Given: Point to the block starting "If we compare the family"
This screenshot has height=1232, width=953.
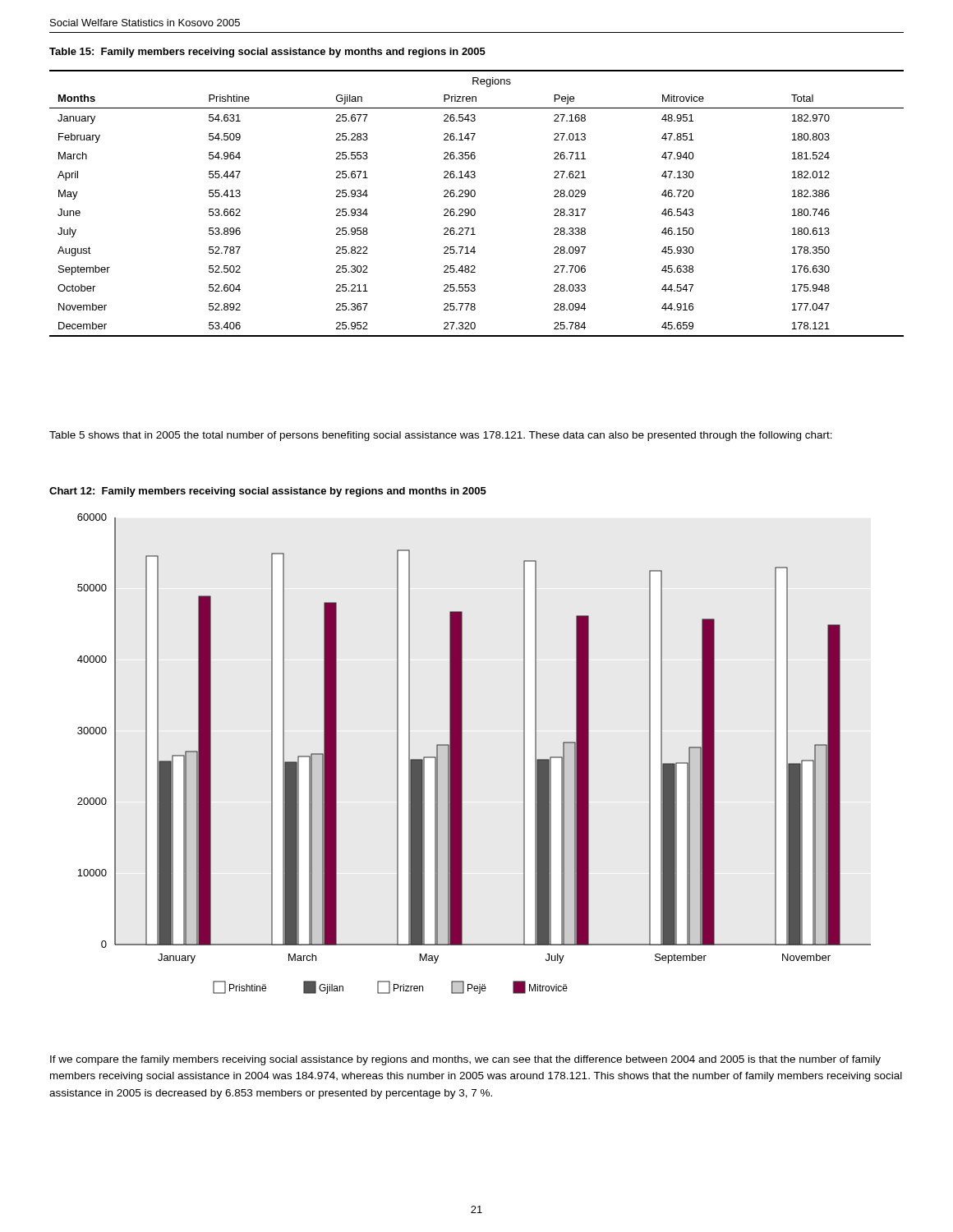Looking at the screenshot, I should (x=476, y=1076).
